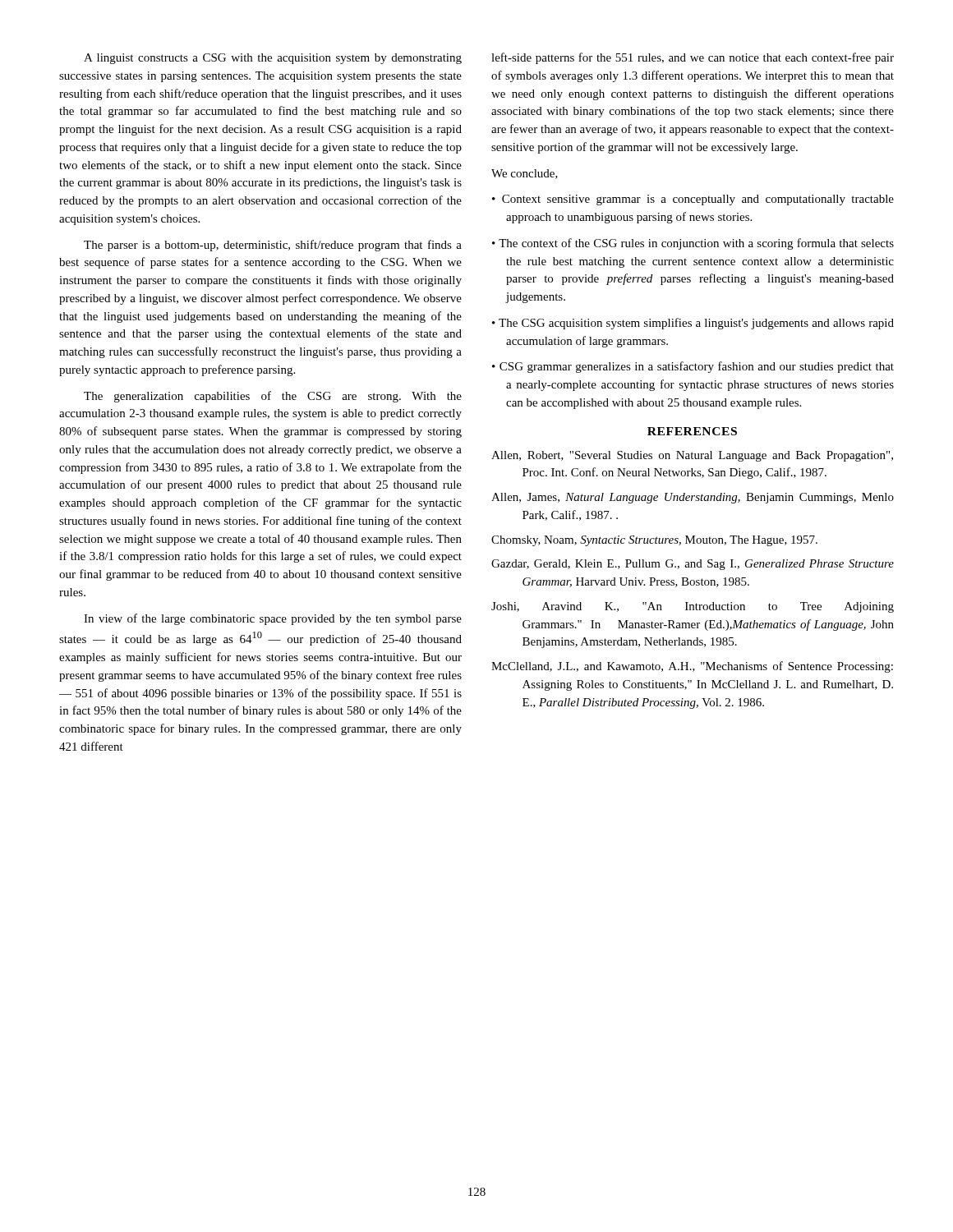
Task: Locate the block starting "The generalization capabilities of the CSG are strong."
Action: coord(260,494)
